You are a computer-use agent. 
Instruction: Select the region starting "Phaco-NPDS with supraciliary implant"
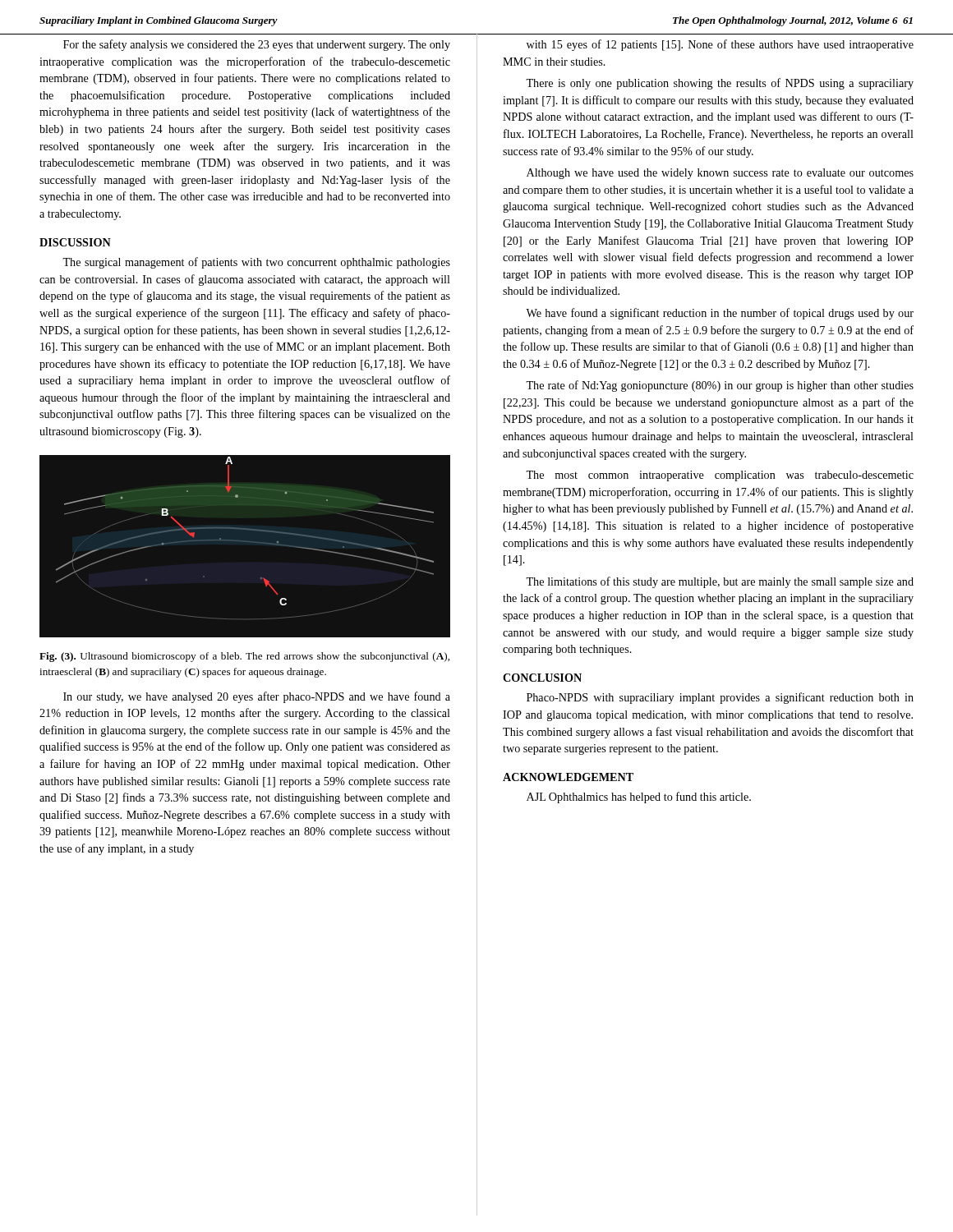[x=708, y=723]
